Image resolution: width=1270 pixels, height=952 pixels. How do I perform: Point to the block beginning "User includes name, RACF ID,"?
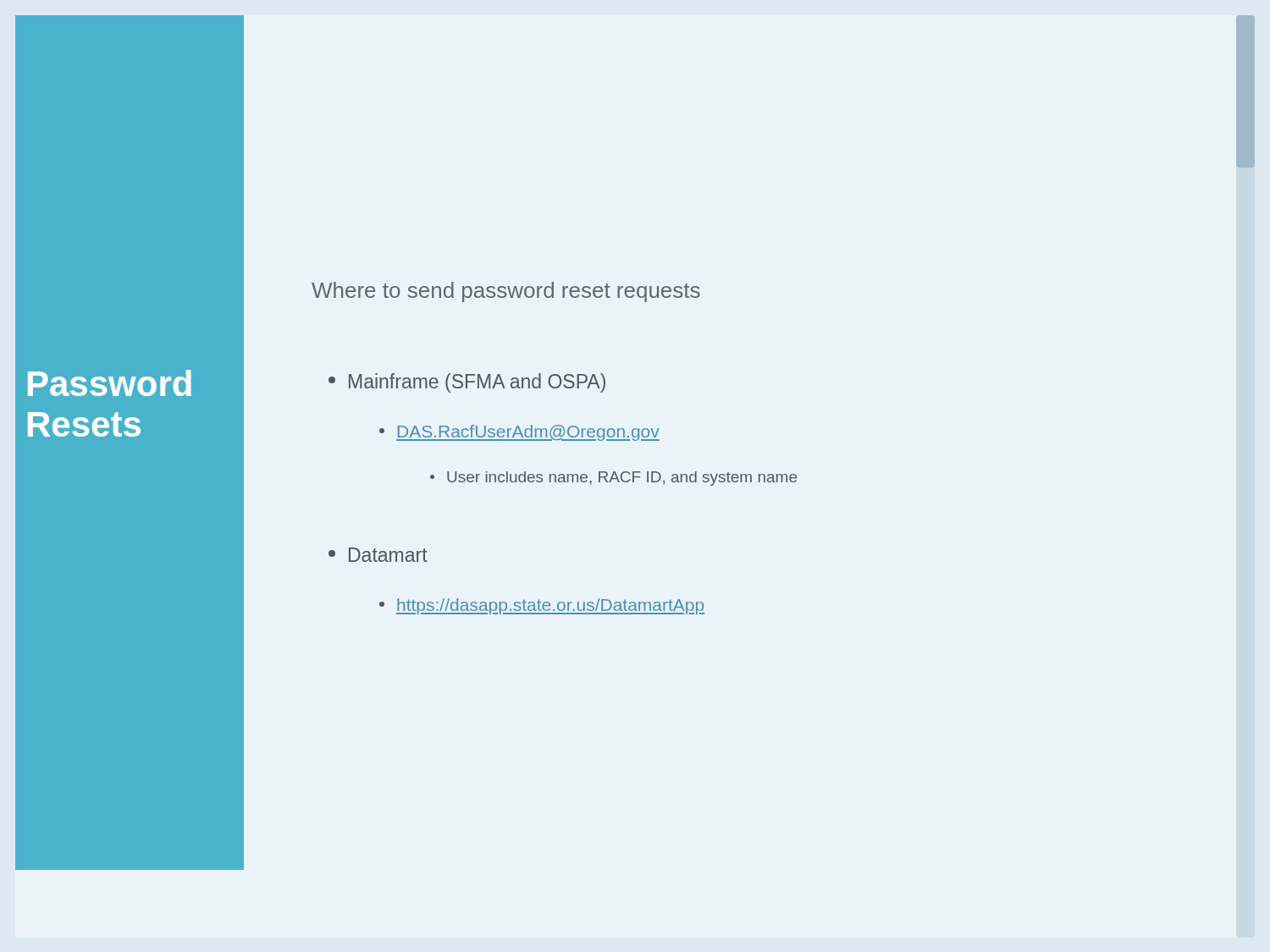tap(614, 477)
